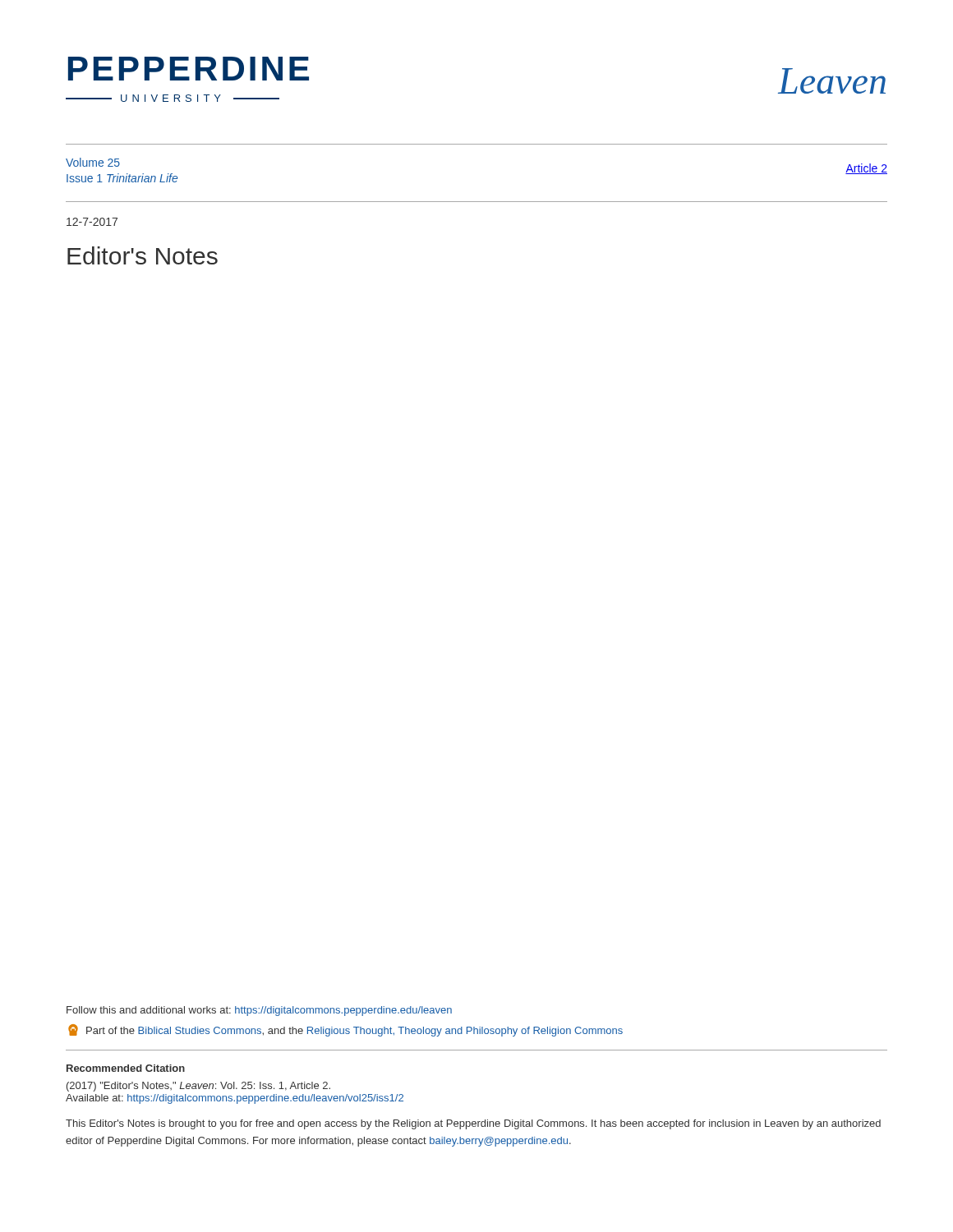Image resolution: width=953 pixels, height=1232 pixels.
Task: Point to the block starting "Volume 25 Issue 1"
Action: (x=122, y=170)
